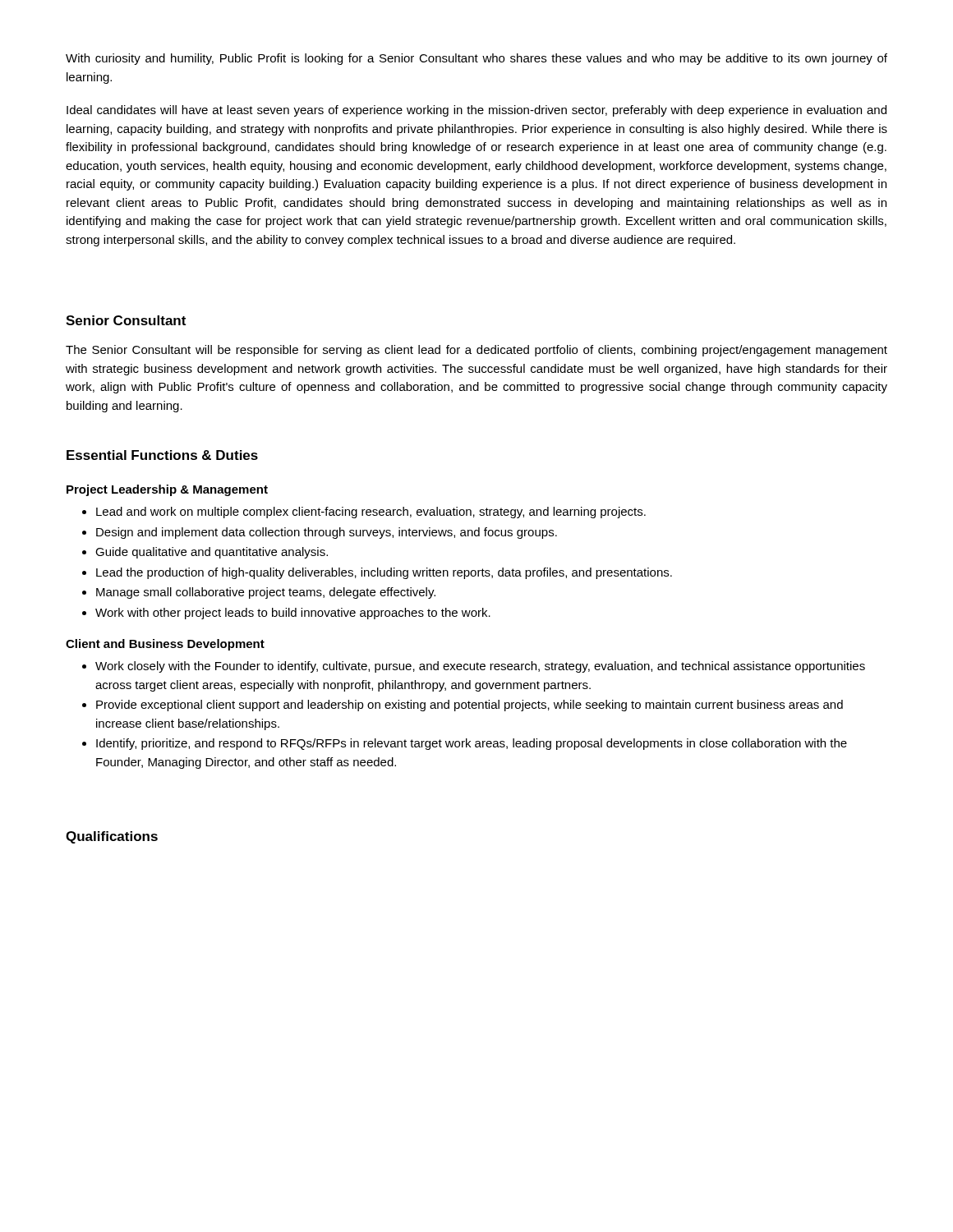Locate the section header that reads "Senior Consultant"
Image resolution: width=953 pixels, height=1232 pixels.
(x=126, y=321)
